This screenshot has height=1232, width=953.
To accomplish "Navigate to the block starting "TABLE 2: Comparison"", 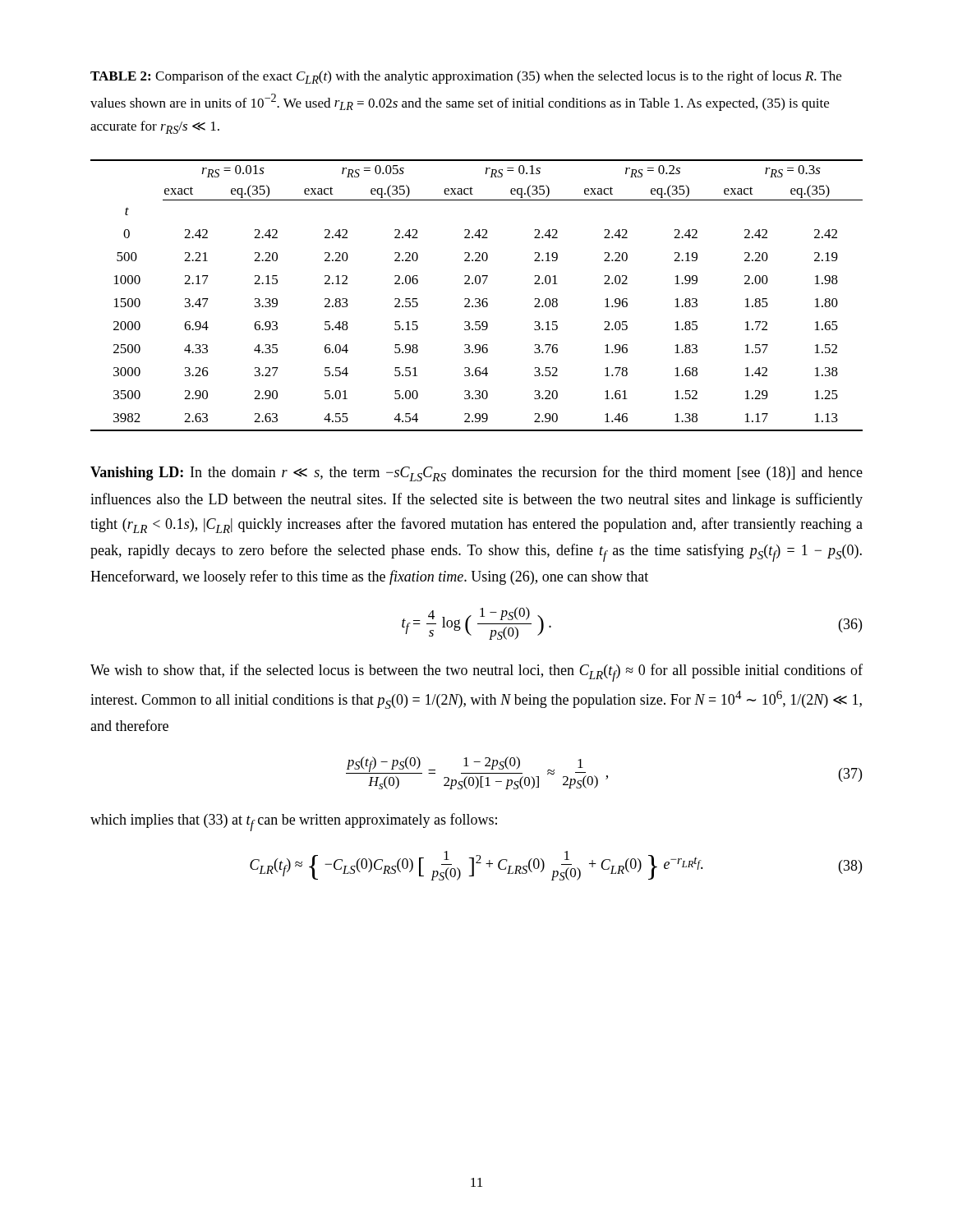I will pos(466,102).
